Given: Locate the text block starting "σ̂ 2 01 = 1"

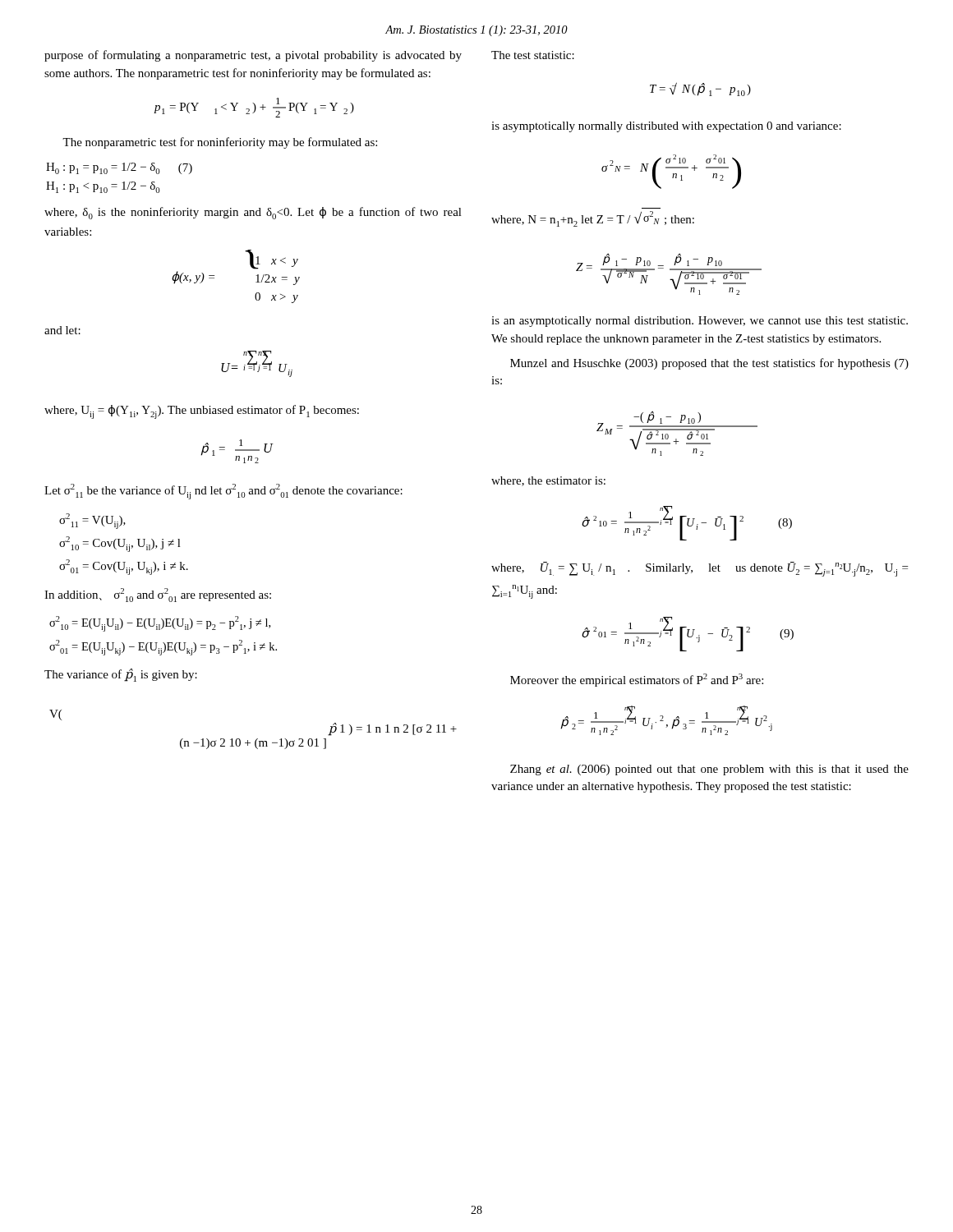Looking at the screenshot, I should pos(700,635).
